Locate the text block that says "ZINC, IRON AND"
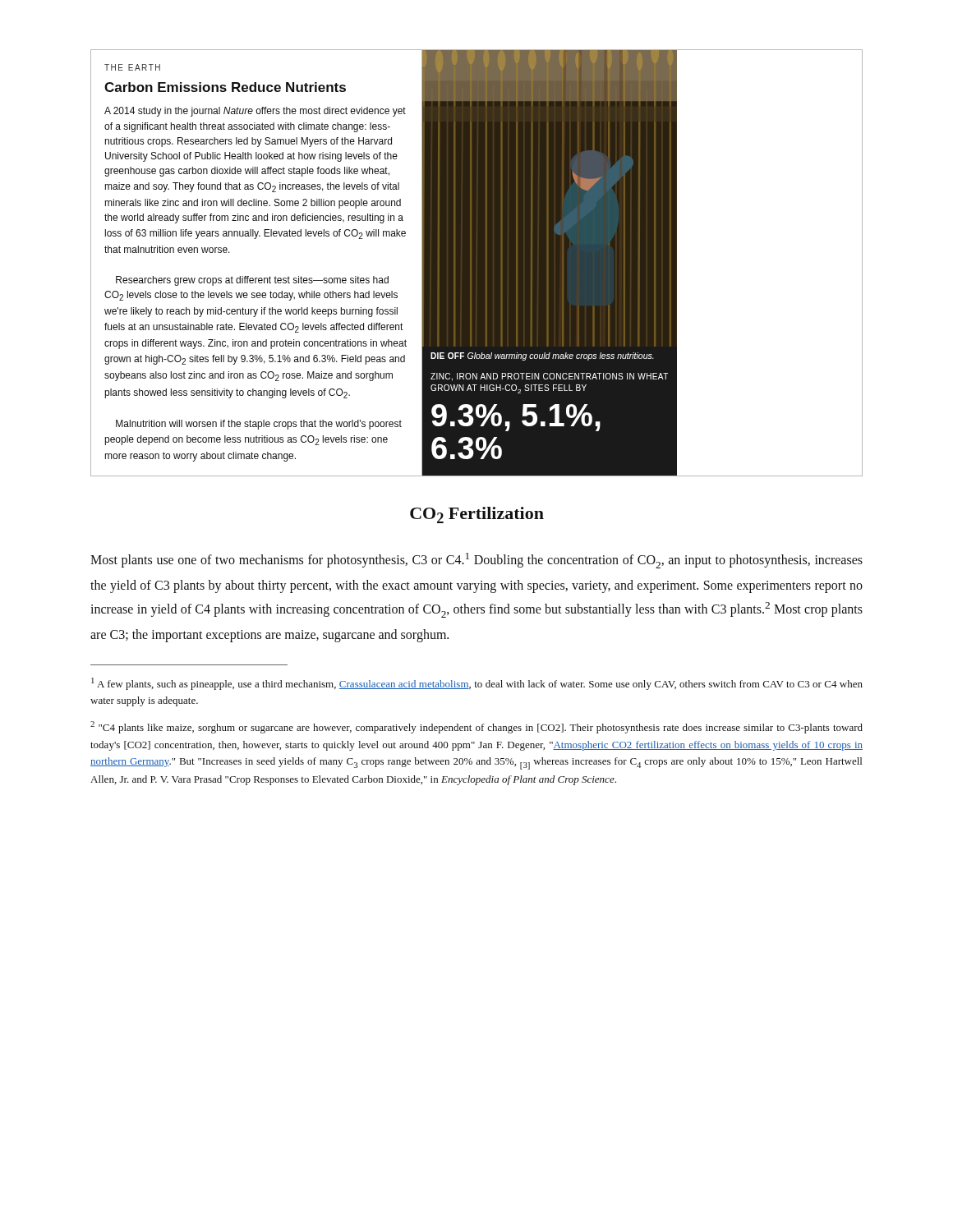Screen dimensions: 1232x953 (x=549, y=383)
